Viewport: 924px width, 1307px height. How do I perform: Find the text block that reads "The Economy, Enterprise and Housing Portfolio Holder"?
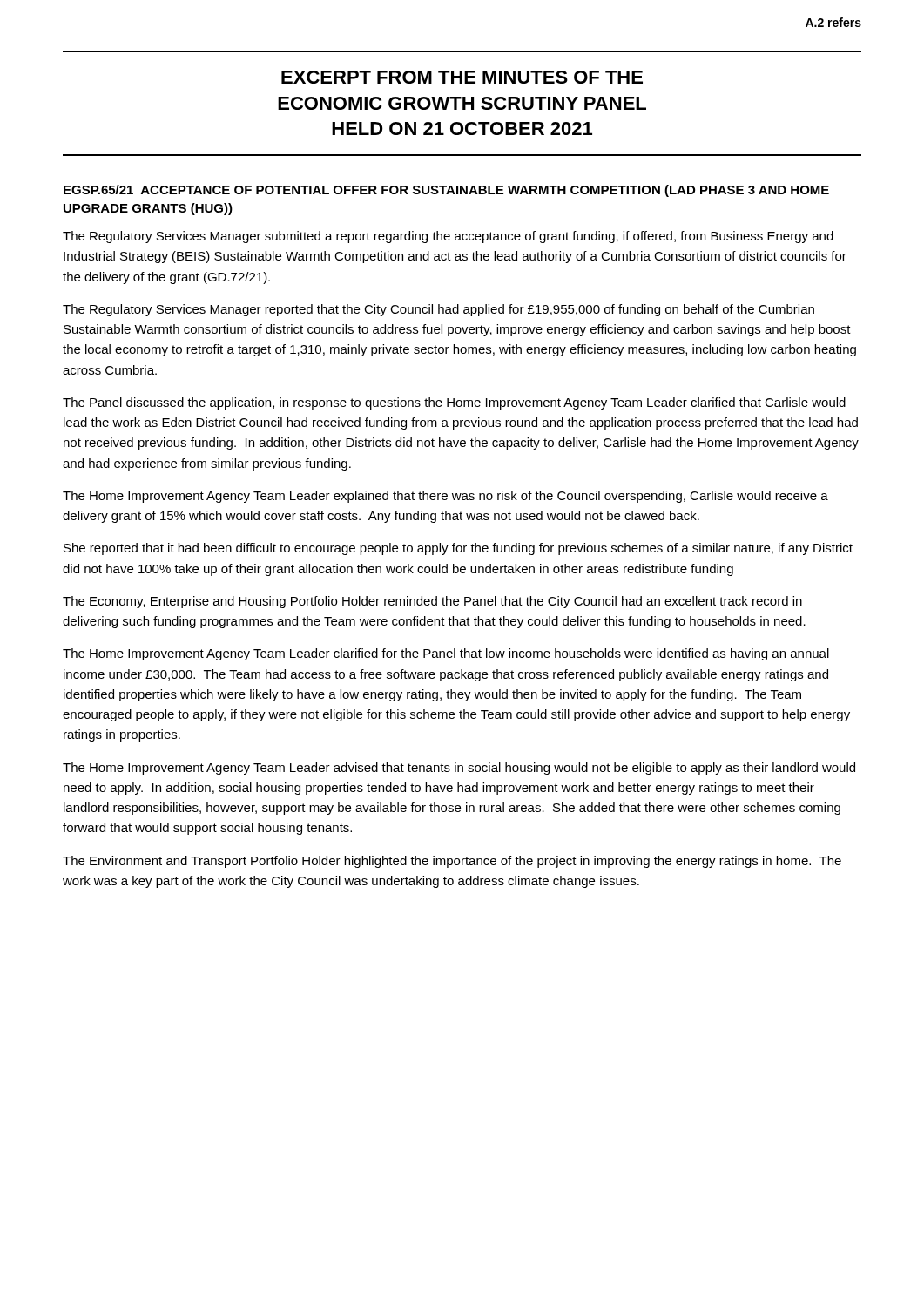click(434, 611)
